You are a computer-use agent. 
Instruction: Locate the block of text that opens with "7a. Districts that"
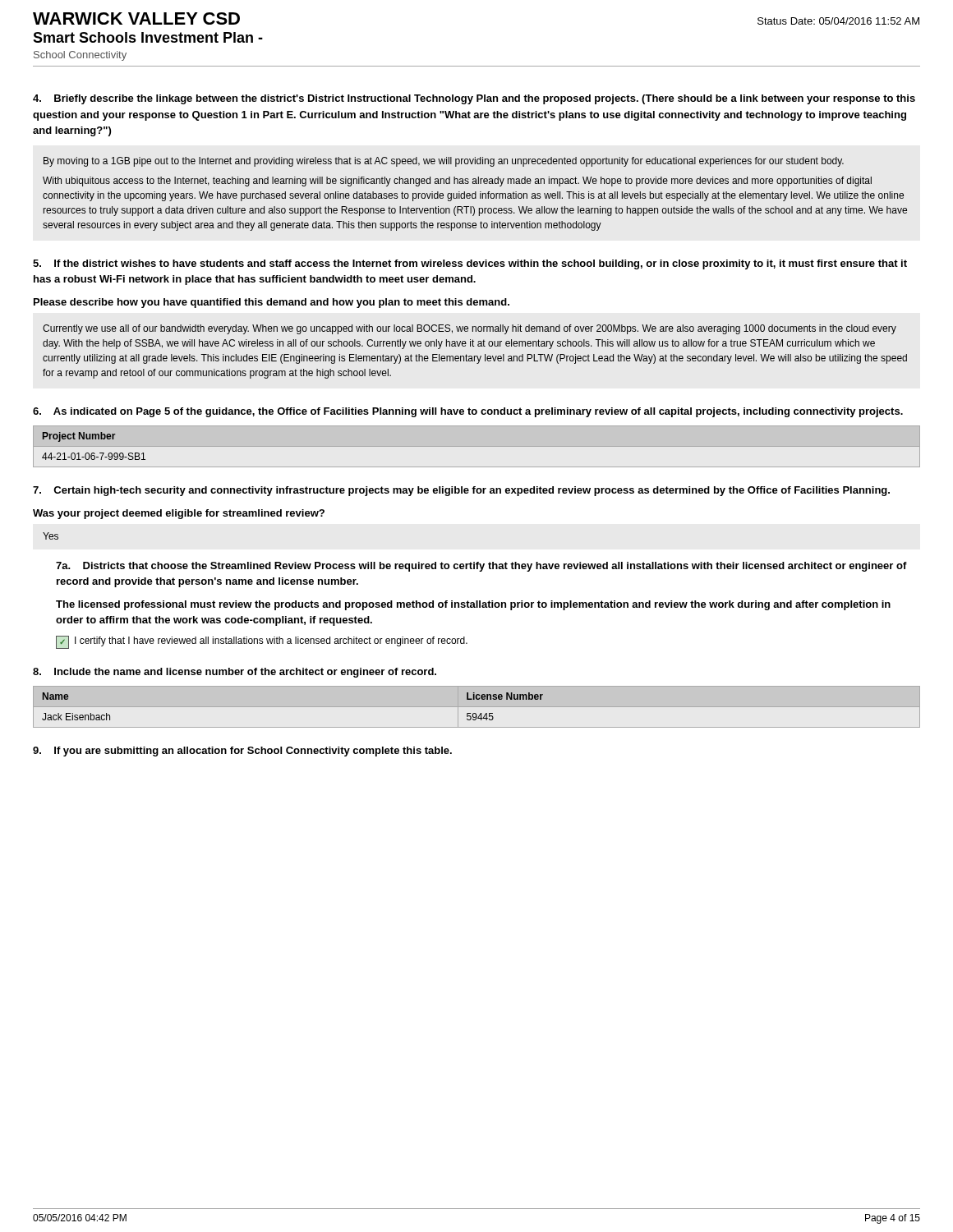point(481,573)
